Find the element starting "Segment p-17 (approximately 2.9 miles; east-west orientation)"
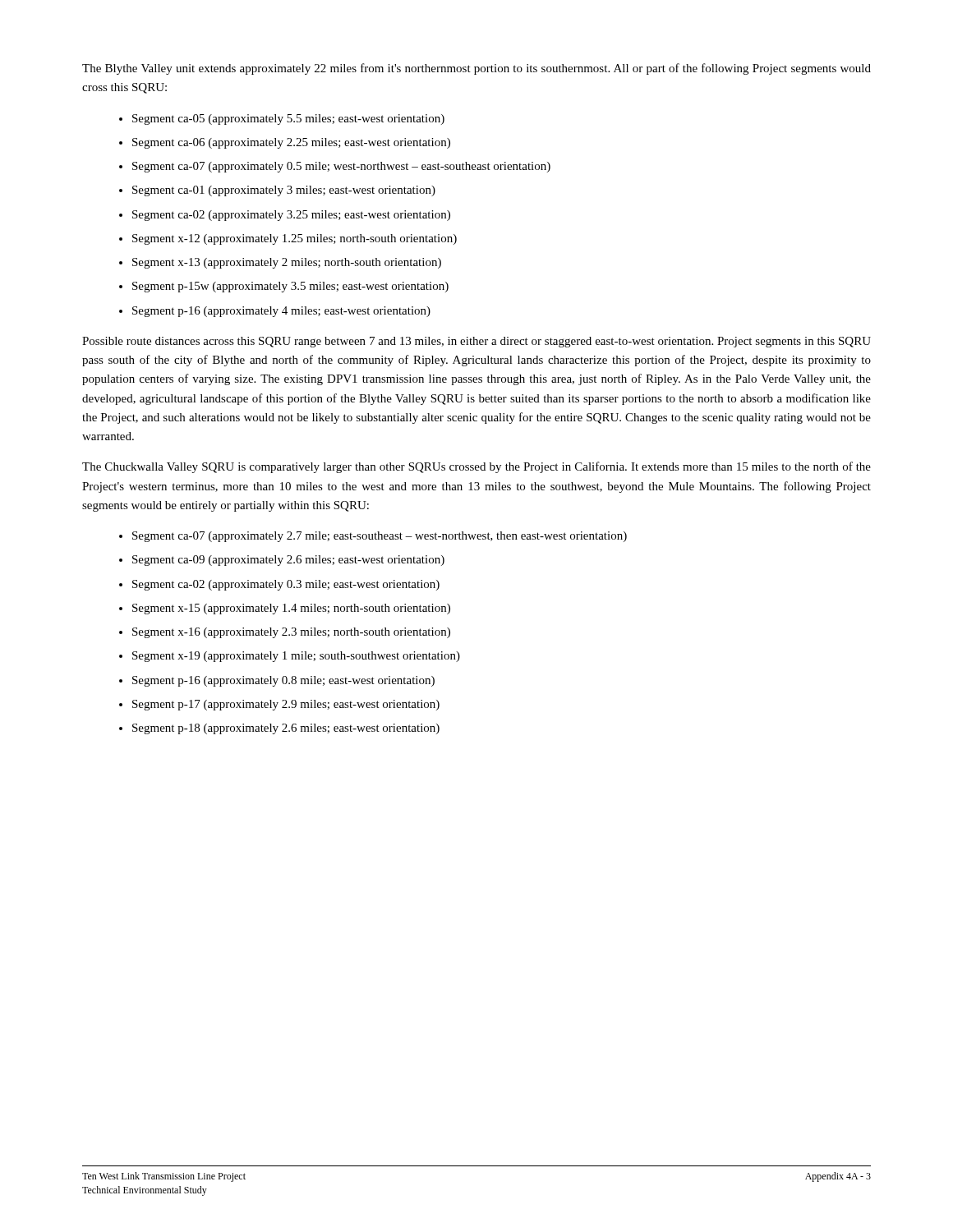This screenshot has height=1232, width=953. 286,704
